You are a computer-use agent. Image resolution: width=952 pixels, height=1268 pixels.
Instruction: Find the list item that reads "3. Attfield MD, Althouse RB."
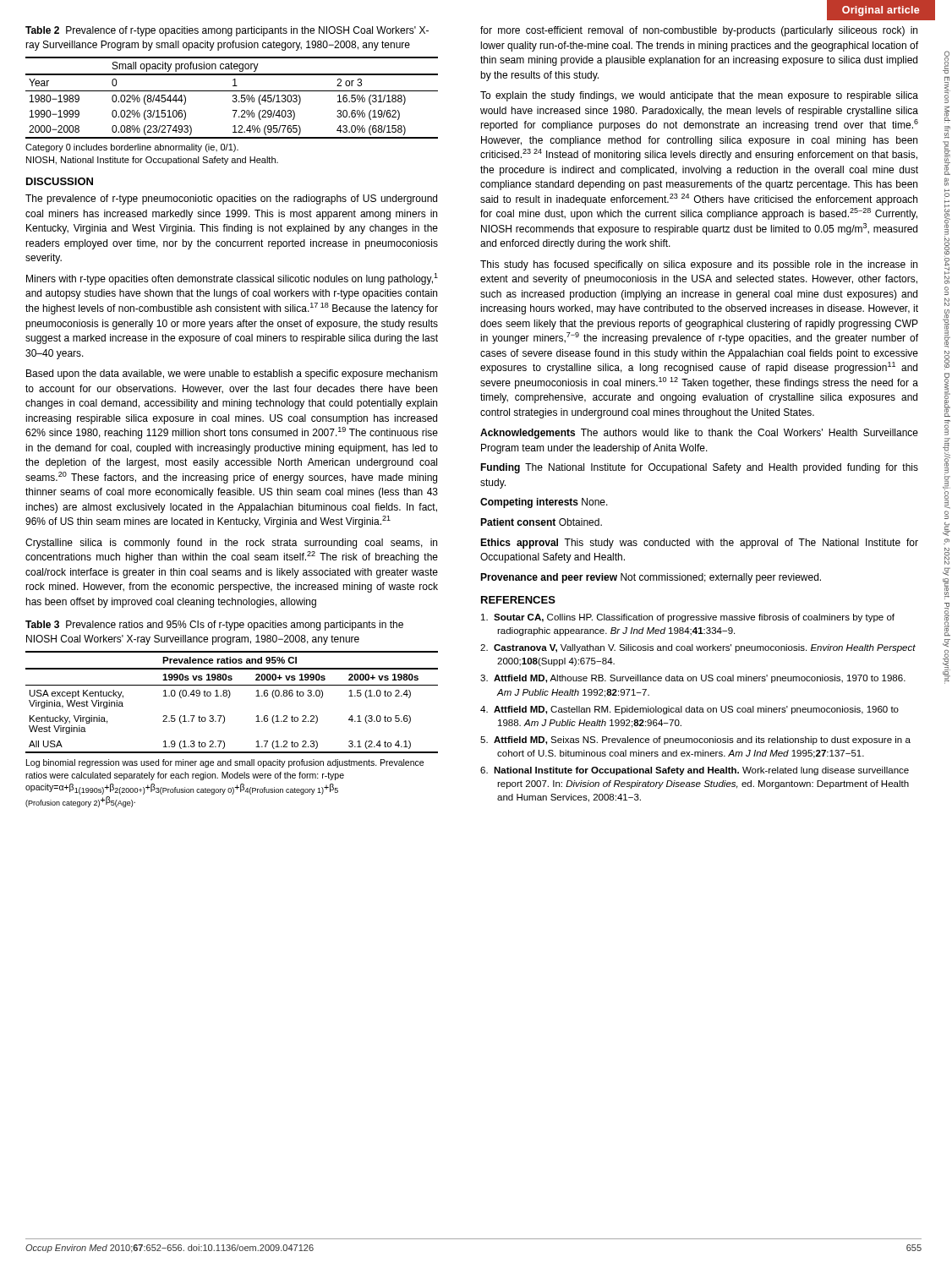pyautogui.click(x=693, y=685)
